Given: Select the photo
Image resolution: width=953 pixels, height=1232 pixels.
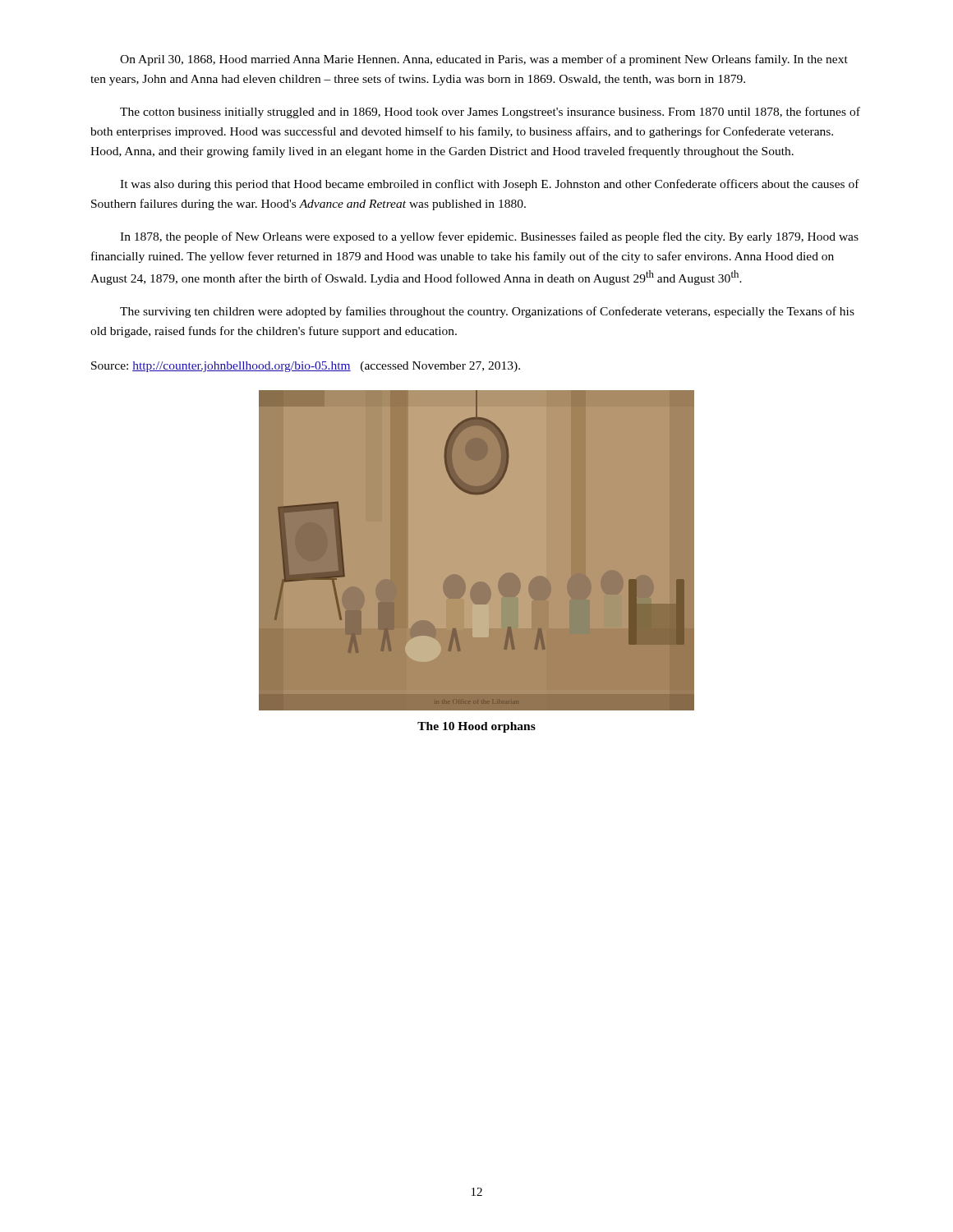Looking at the screenshot, I should tap(476, 562).
